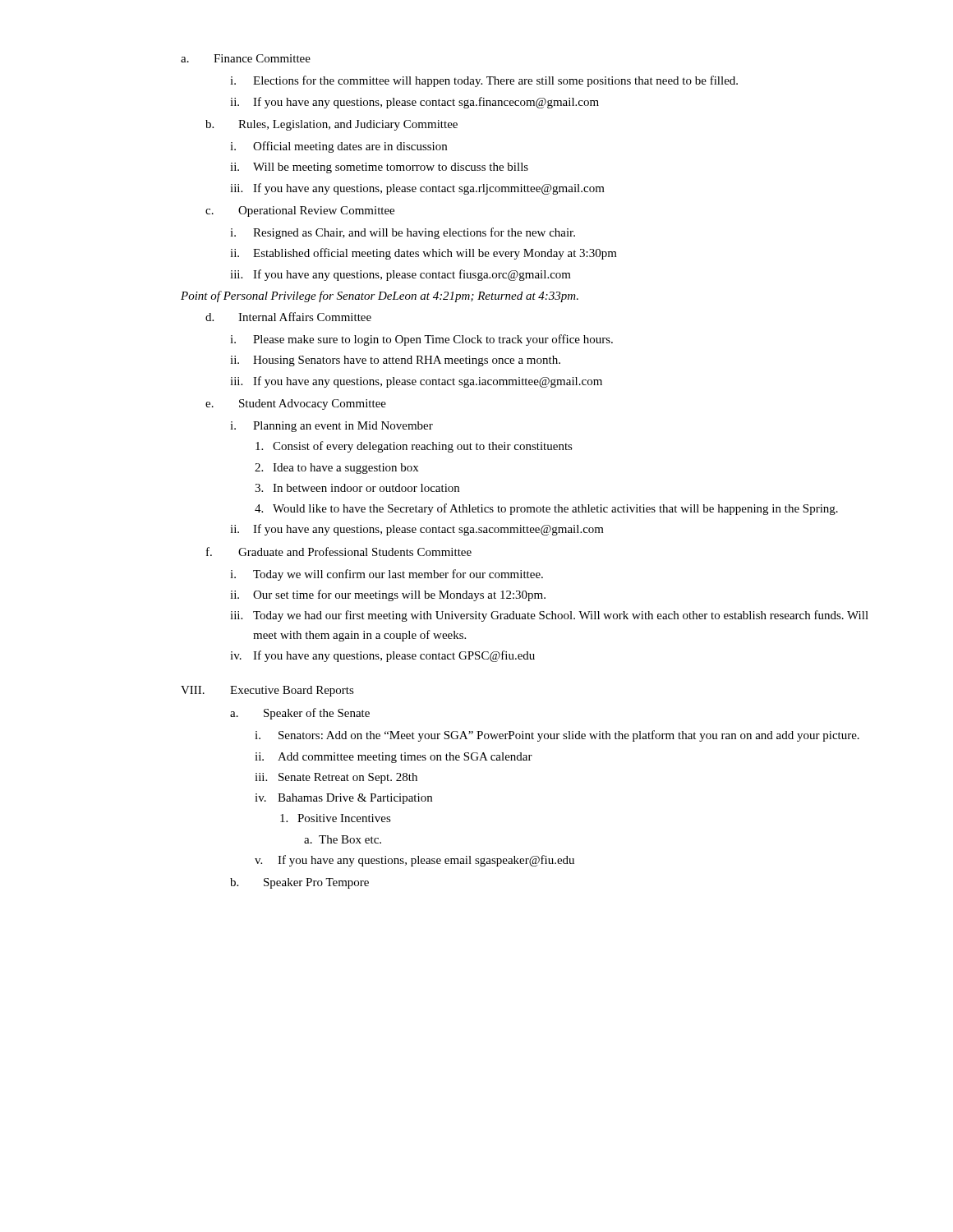Viewport: 953px width, 1232px height.
Task: Locate the passage starting "2. Idea to have a suggestion box"
Action: click(336, 469)
